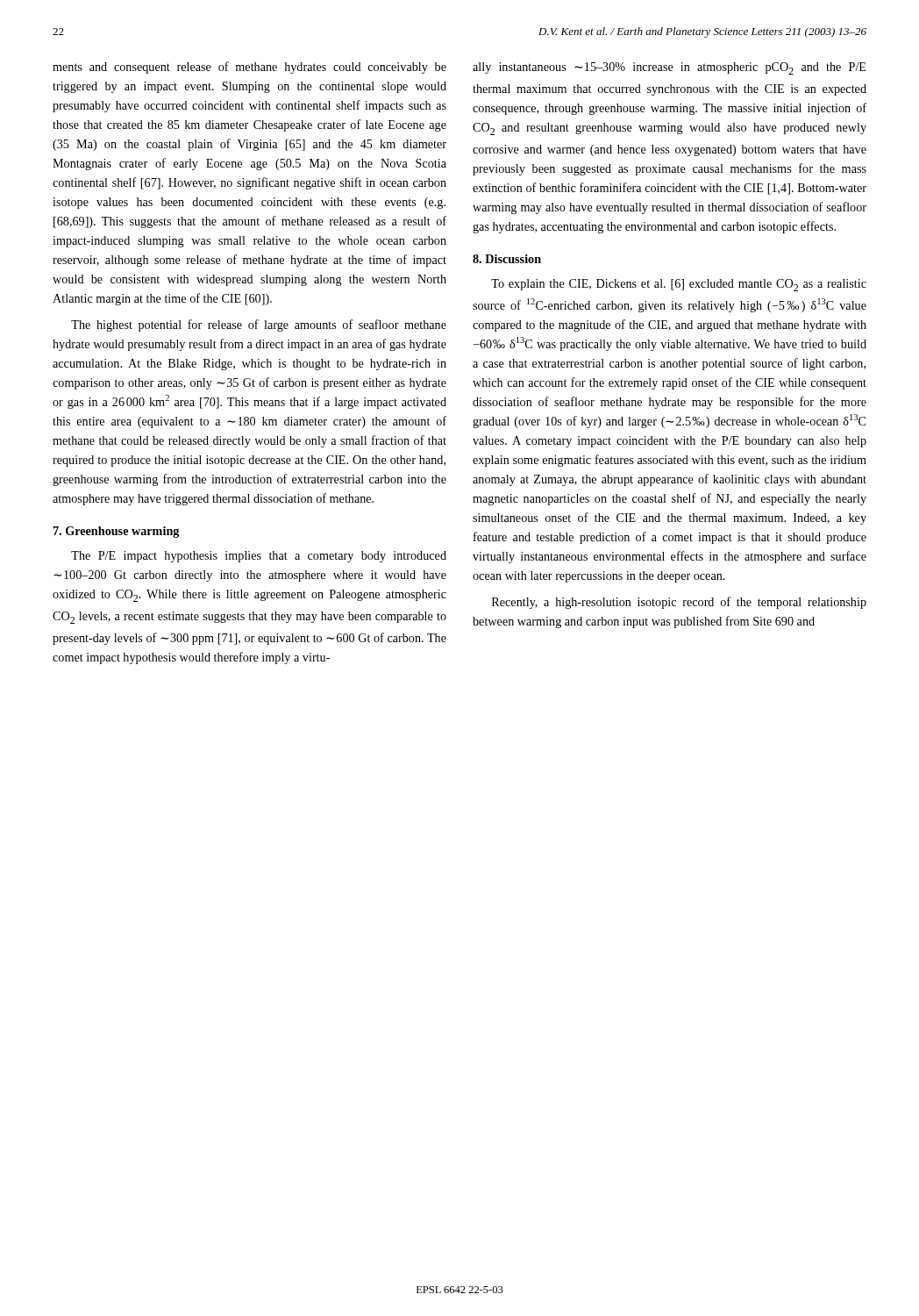919x1316 pixels.
Task: Find the section header containing "8. Discussion"
Action: 507,259
